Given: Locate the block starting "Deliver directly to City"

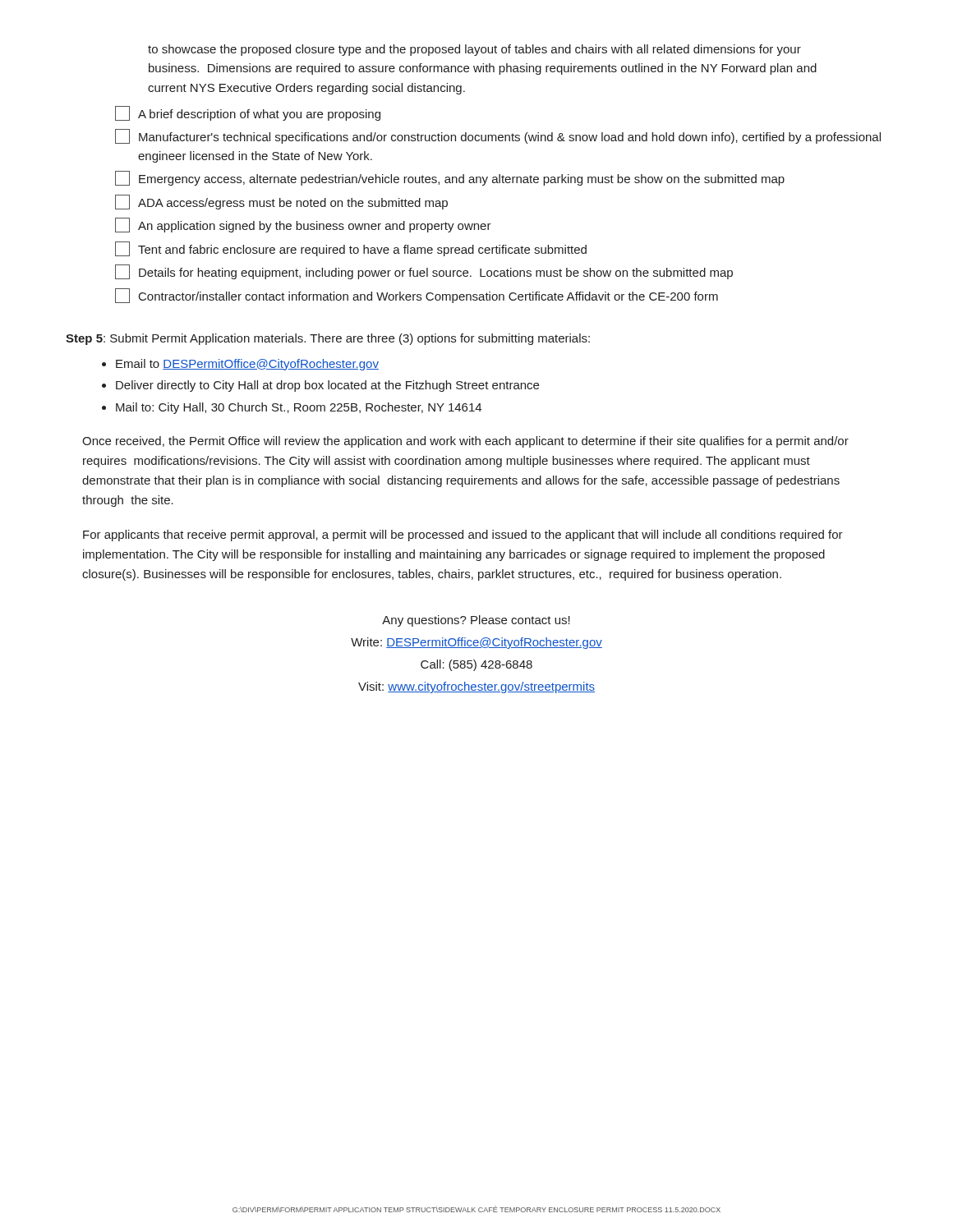Looking at the screenshot, I should 327,385.
